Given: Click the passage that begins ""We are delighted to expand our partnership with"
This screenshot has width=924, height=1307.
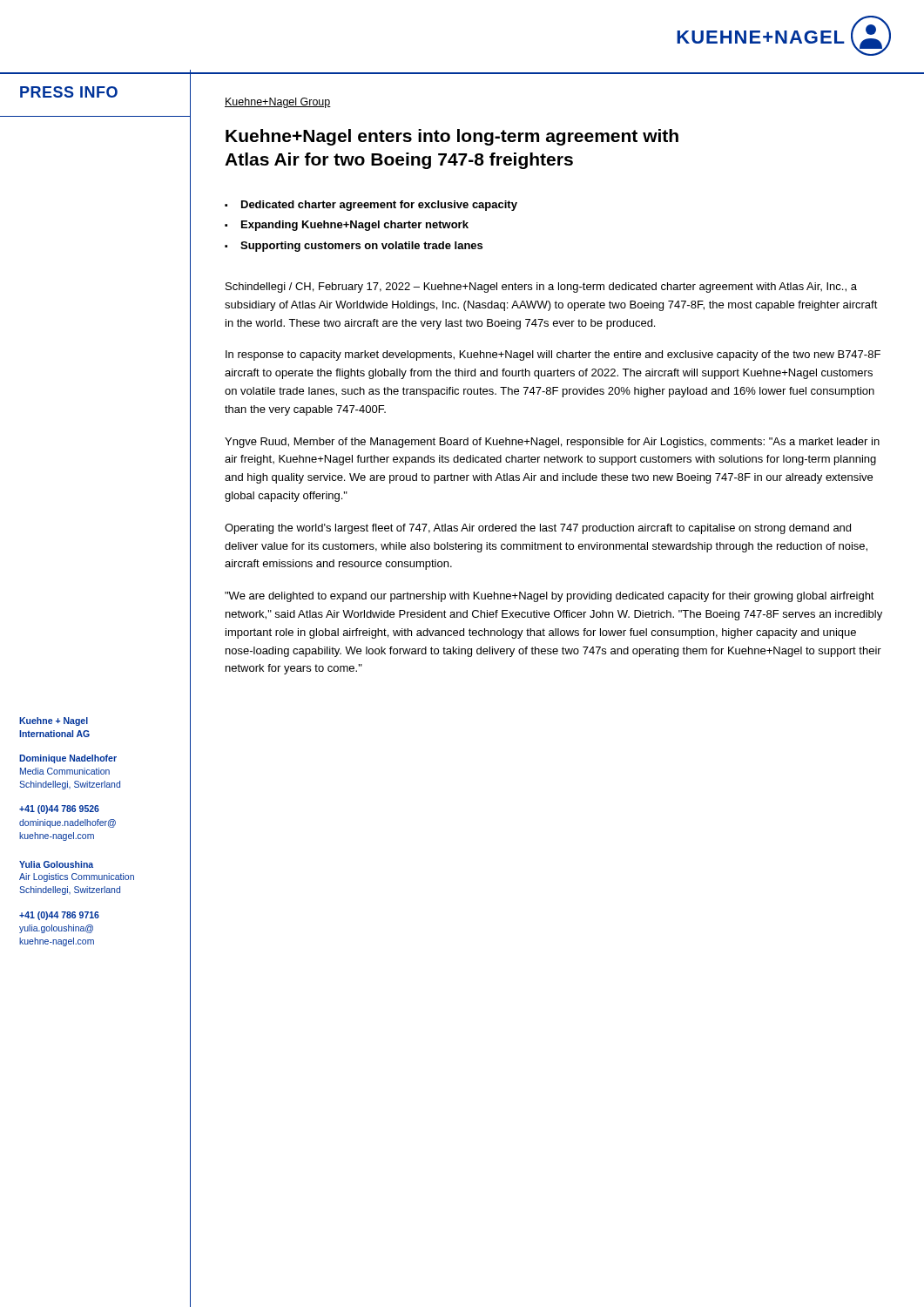Looking at the screenshot, I should coord(554,632).
